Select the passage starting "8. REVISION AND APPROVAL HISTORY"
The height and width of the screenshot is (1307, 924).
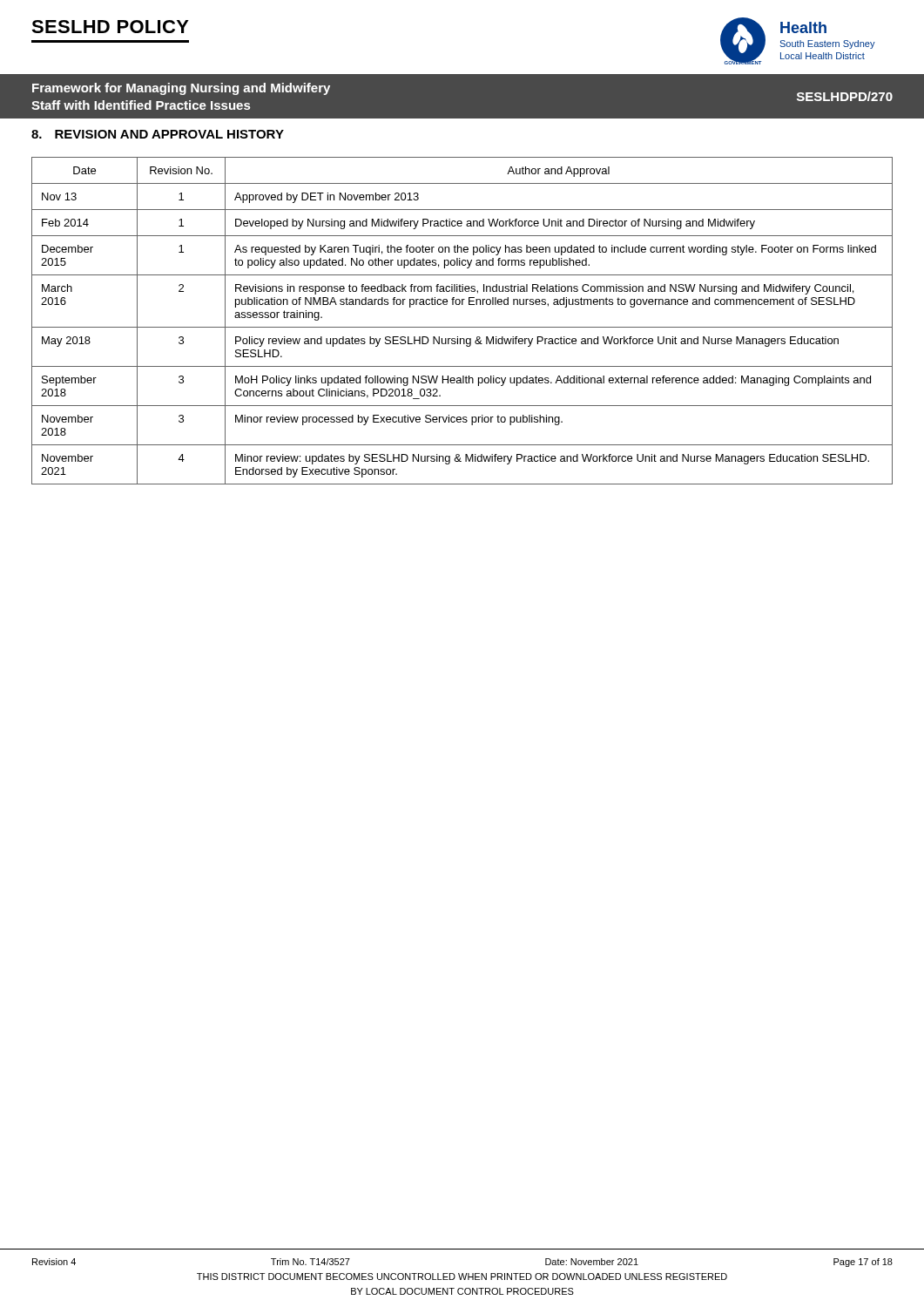click(x=158, y=134)
